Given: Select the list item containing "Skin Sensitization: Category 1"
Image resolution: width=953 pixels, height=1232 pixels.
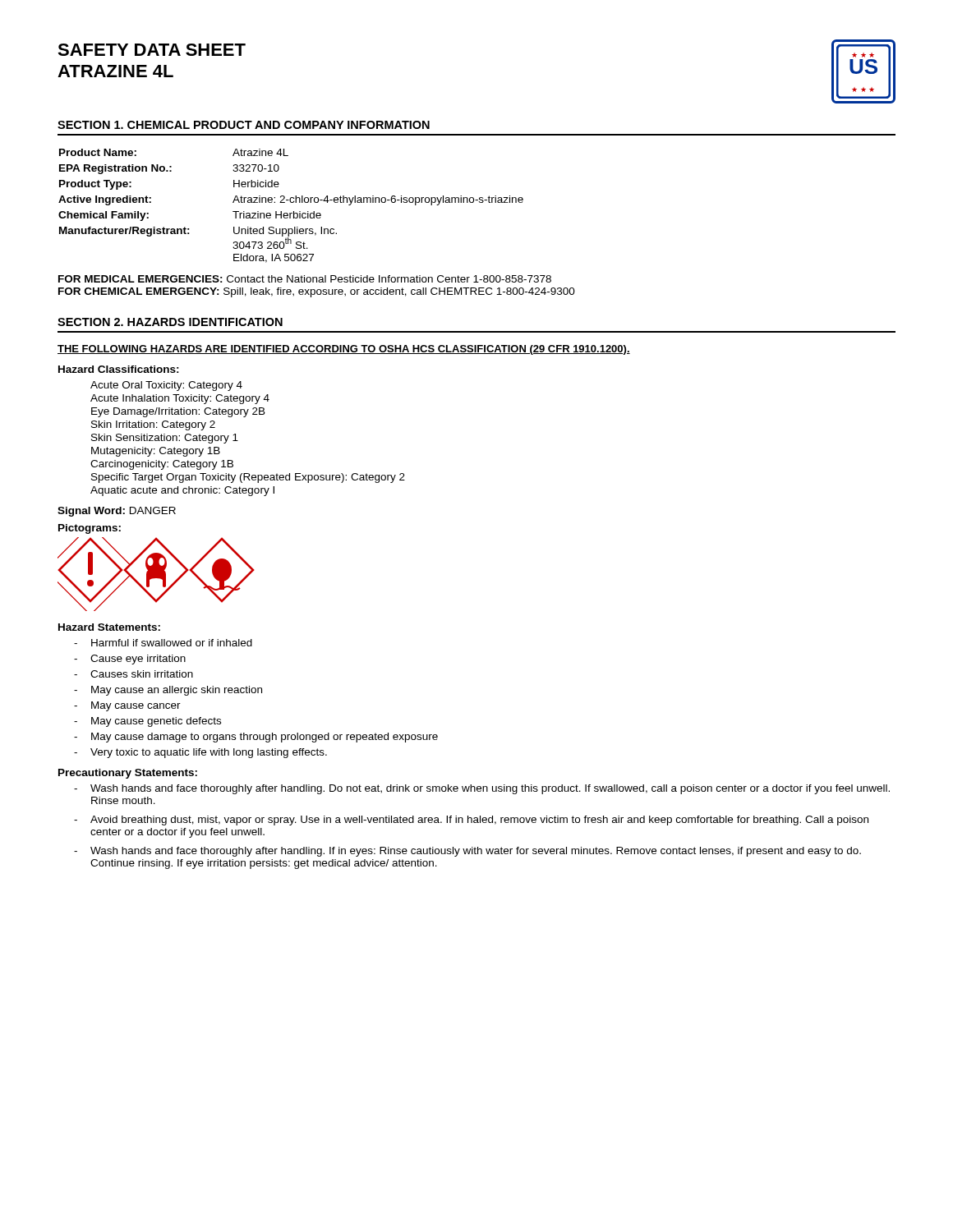Looking at the screenshot, I should tap(164, 437).
